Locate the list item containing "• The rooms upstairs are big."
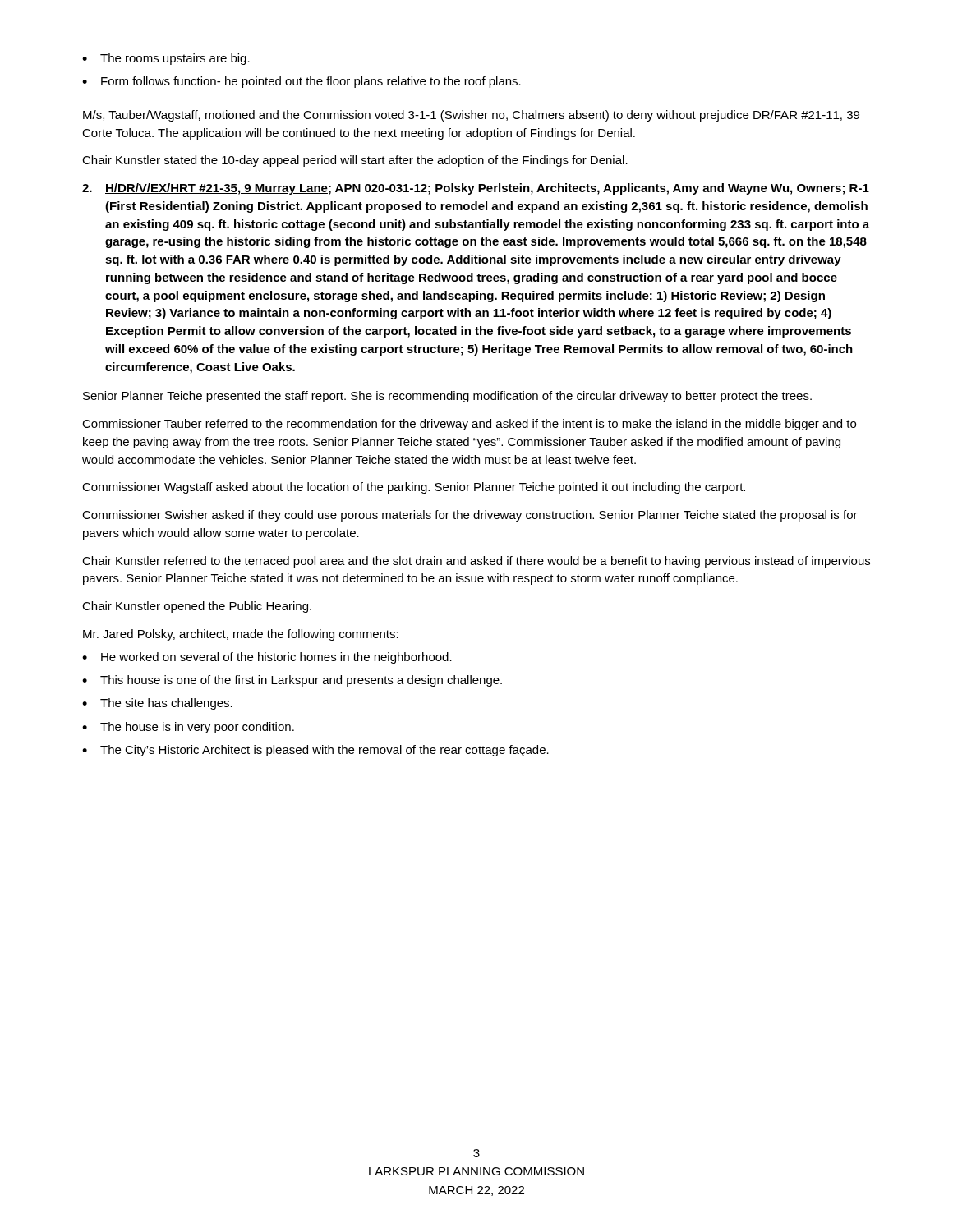 [x=166, y=59]
